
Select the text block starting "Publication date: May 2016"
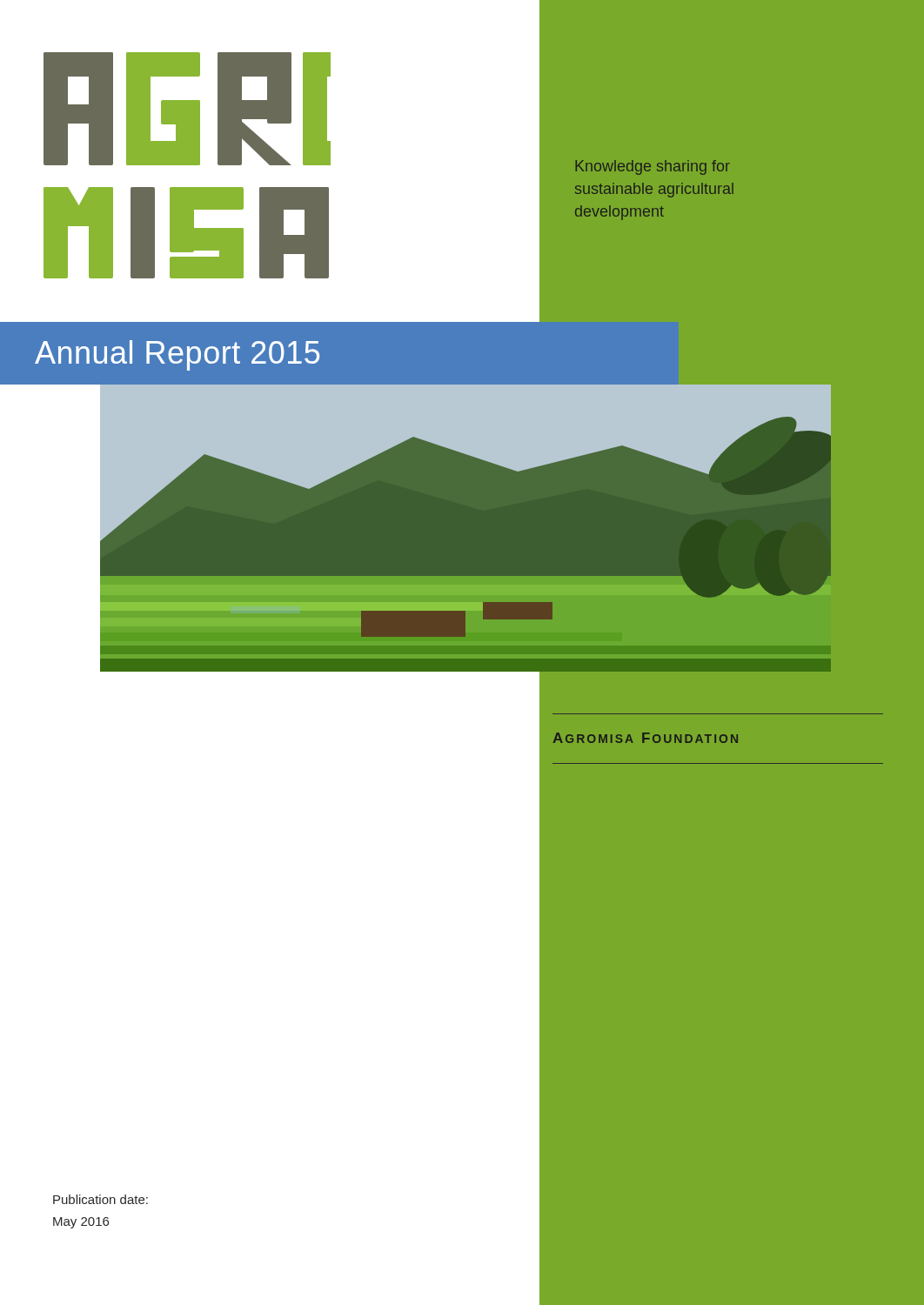100,1199
